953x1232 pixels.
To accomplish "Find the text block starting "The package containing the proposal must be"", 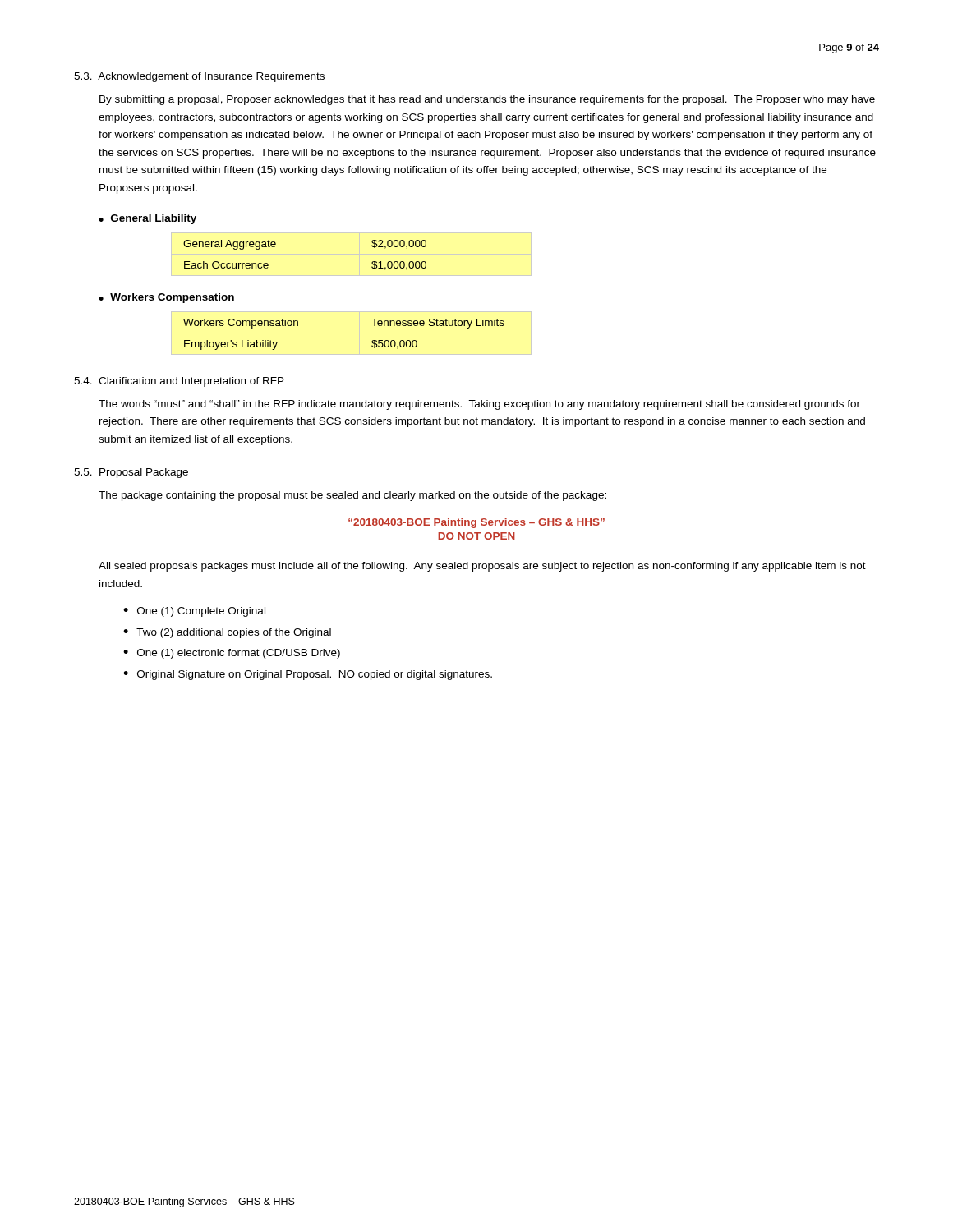I will [x=353, y=495].
